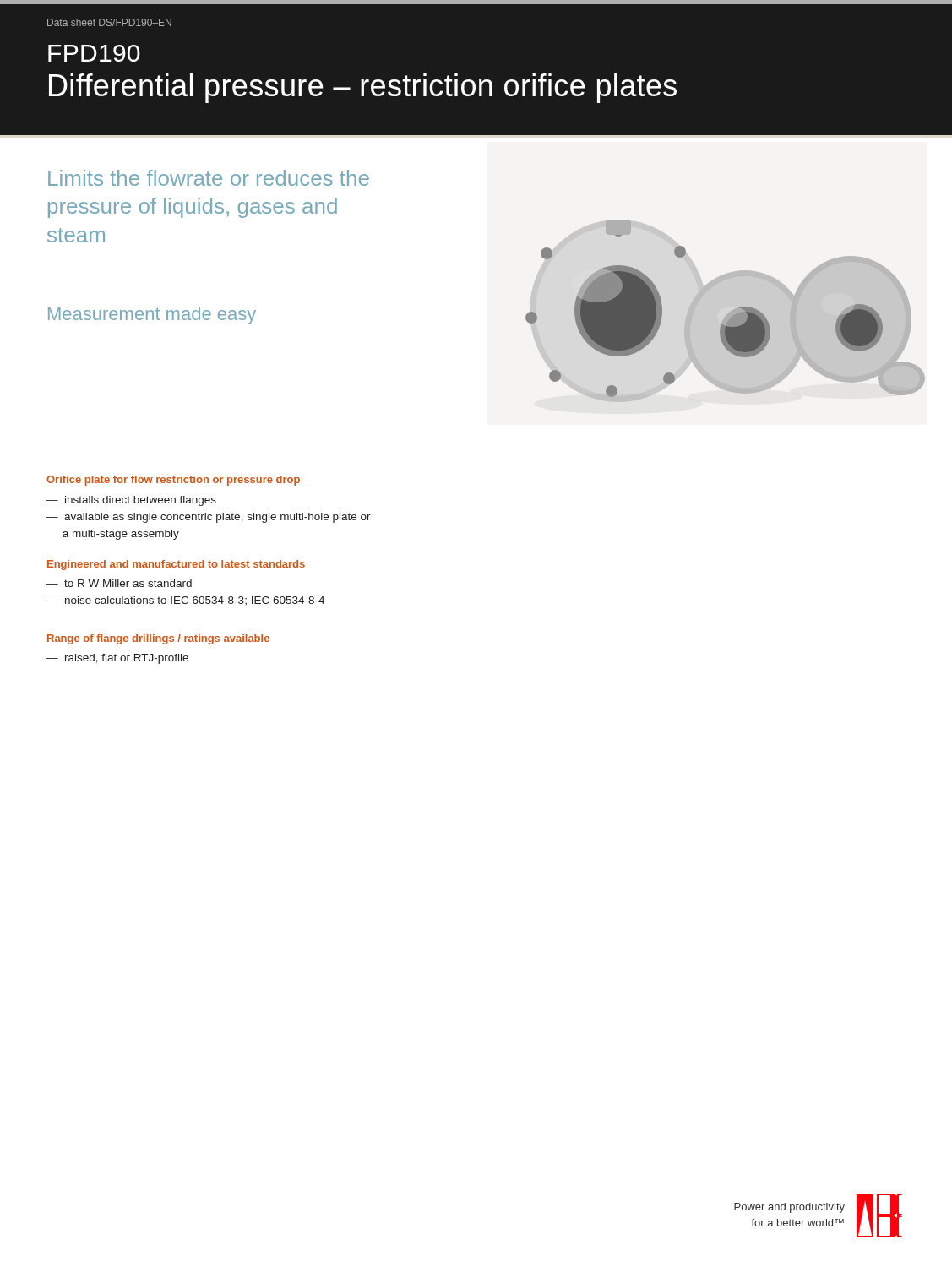
Task: Find the list item that says "— available as single concentric plate, single multi-hole"
Action: 208,525
